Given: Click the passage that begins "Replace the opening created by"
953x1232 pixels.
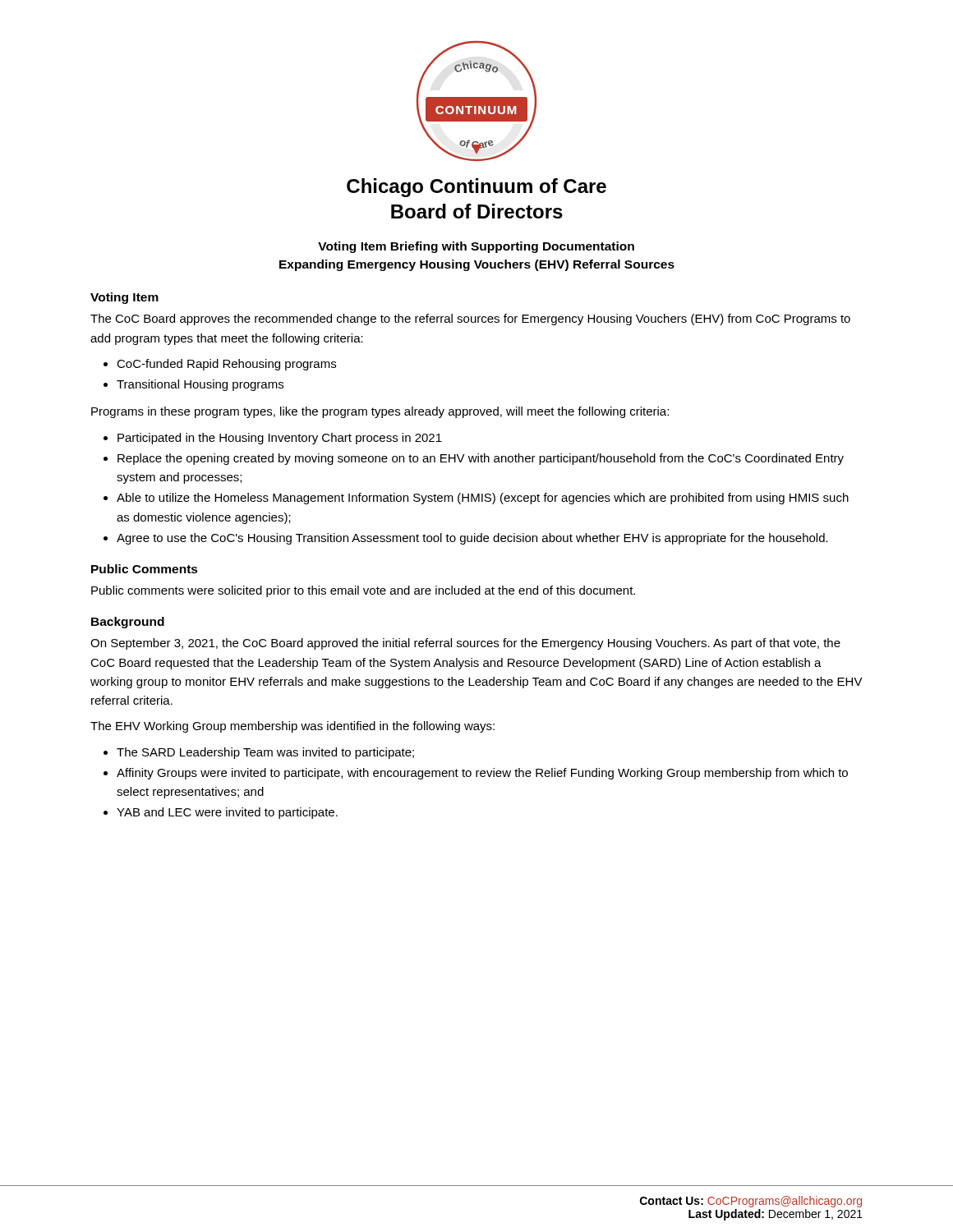Looking at the screenshot, I should click(480, 467).
